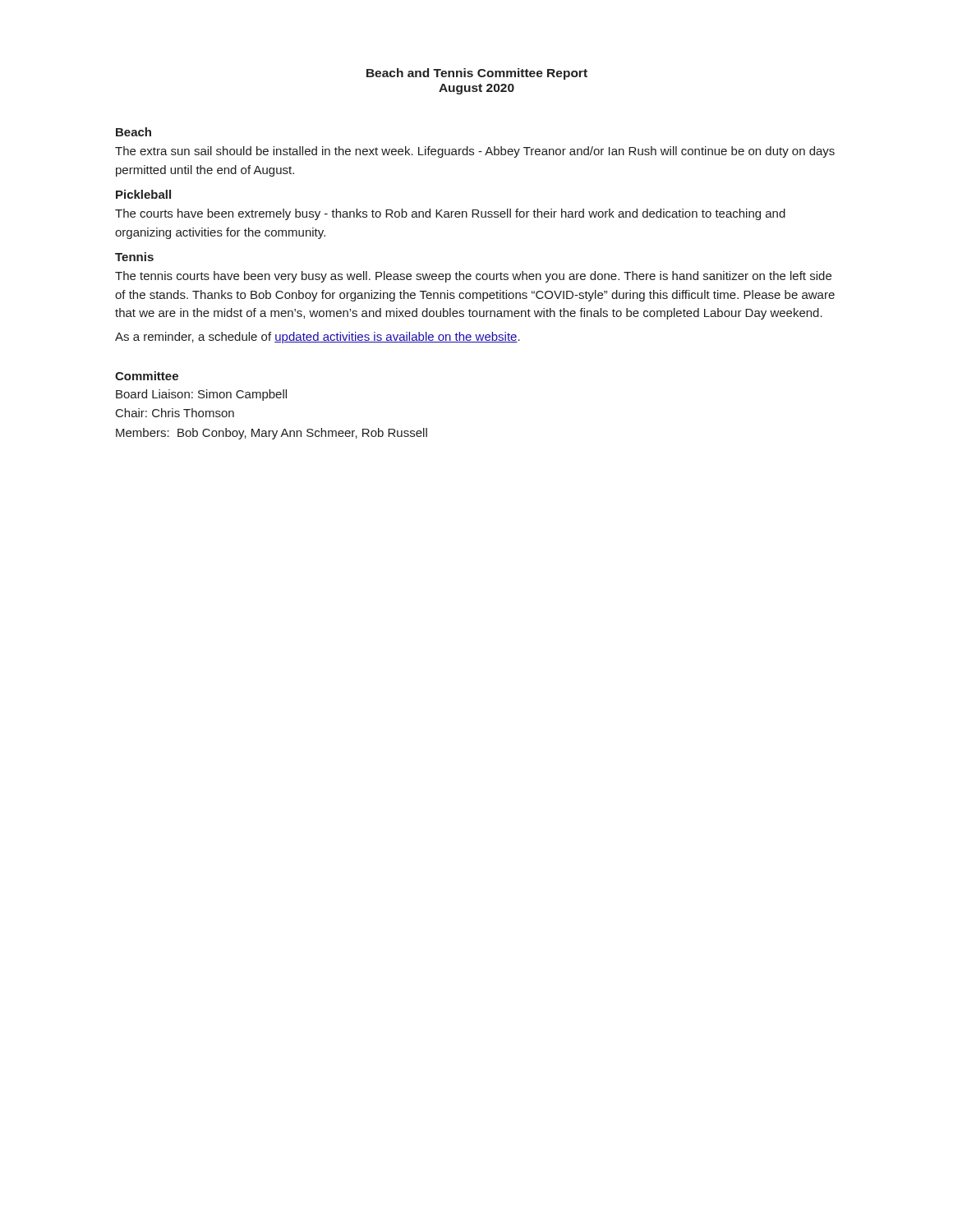Navigate to the text block starting "As a reminder,"
The width and height of the screenshot is (953, 1232).
point(318,336)
